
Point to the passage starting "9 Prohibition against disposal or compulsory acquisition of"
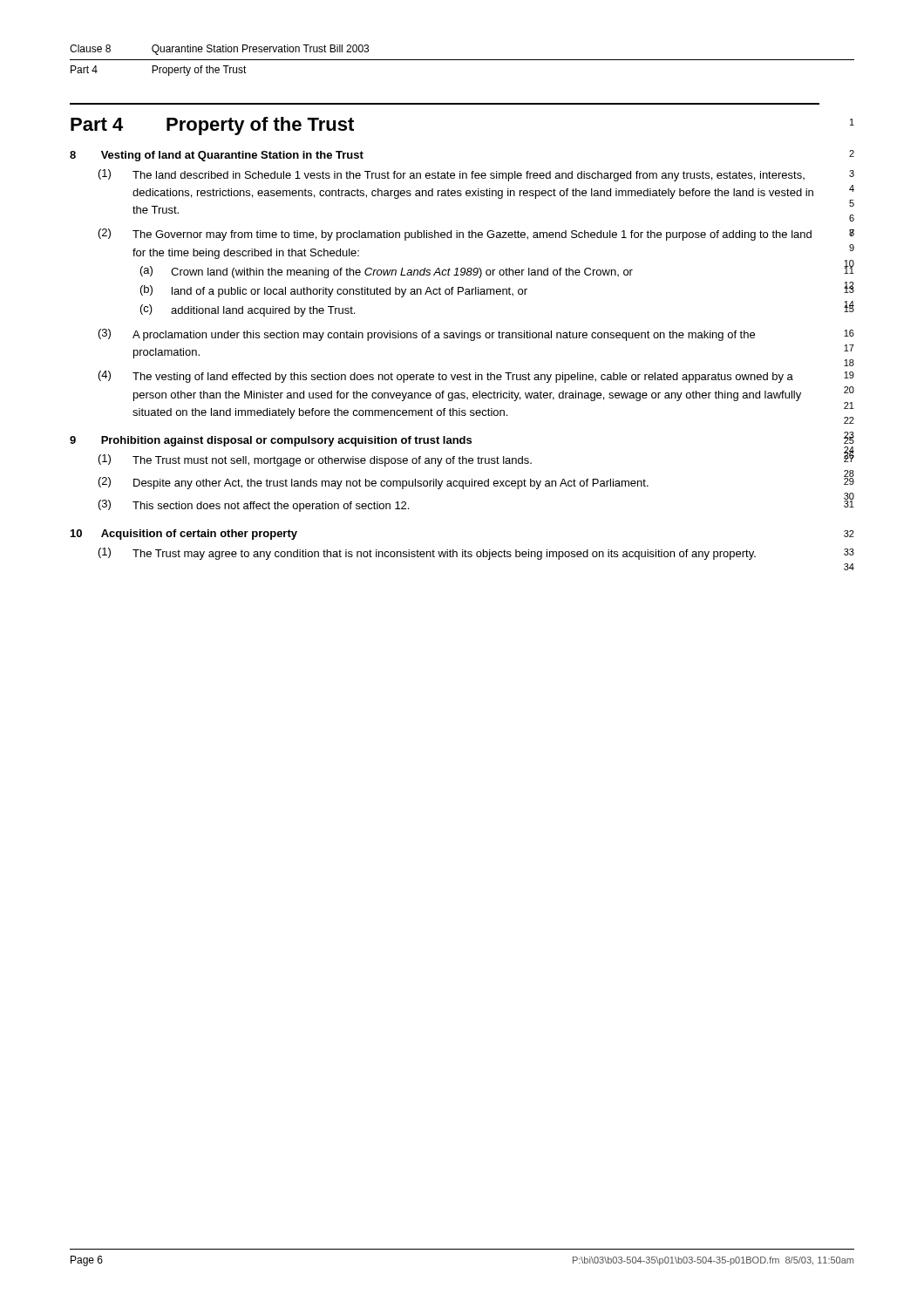coord(445,440)
